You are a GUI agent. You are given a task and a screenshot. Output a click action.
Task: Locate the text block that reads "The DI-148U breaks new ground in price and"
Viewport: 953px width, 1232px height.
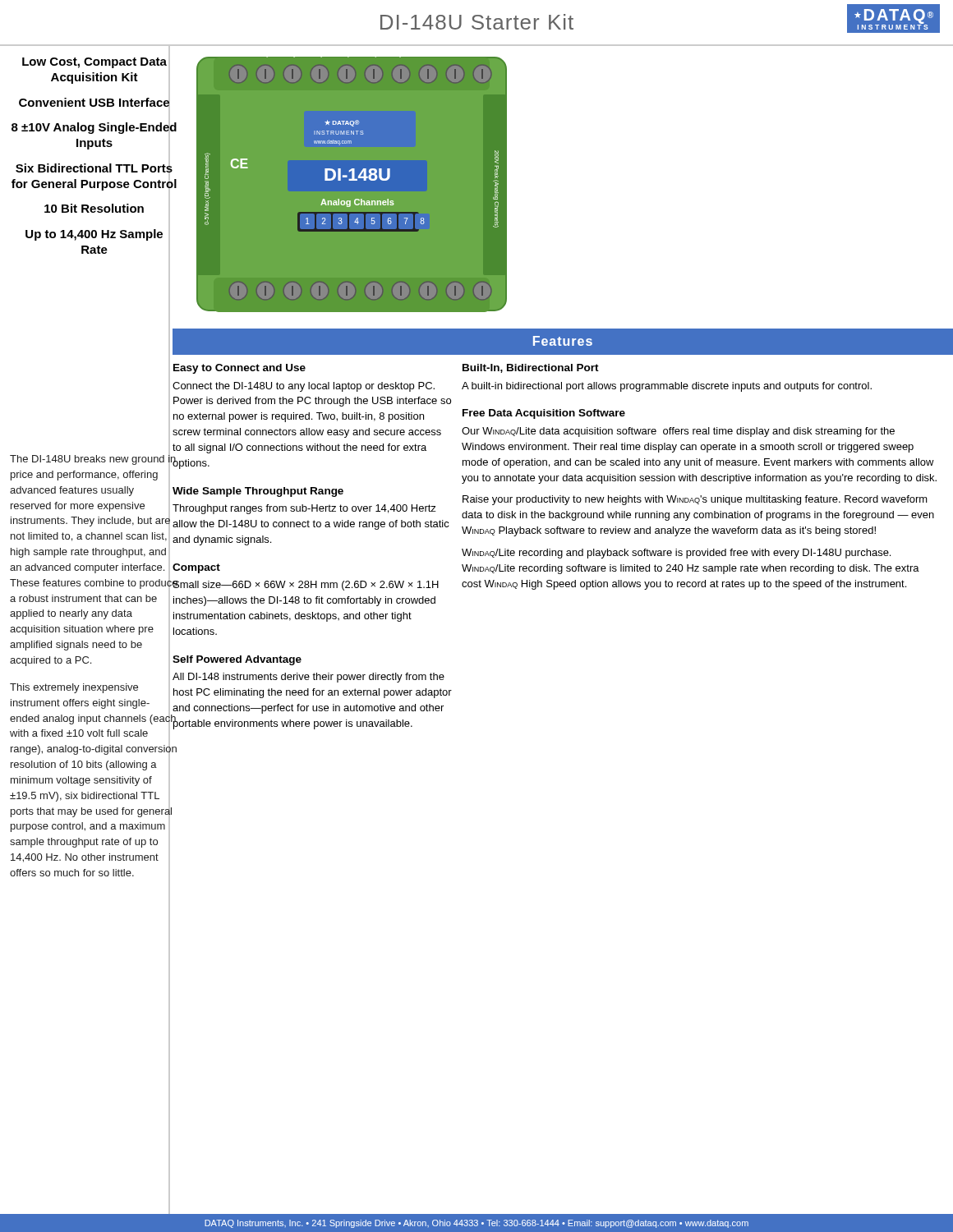coord(94,559)
